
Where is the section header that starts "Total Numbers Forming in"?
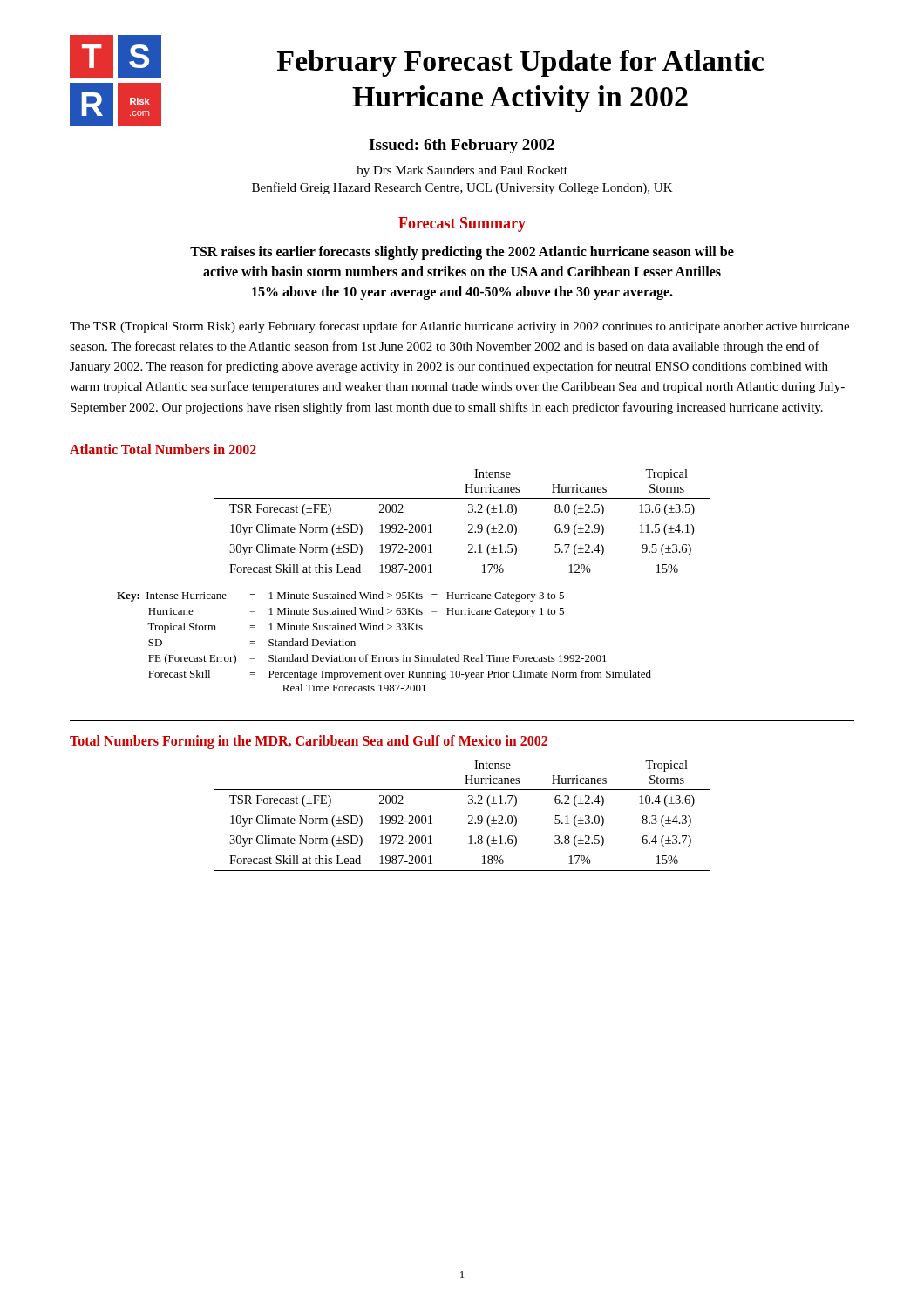[309, 741]
